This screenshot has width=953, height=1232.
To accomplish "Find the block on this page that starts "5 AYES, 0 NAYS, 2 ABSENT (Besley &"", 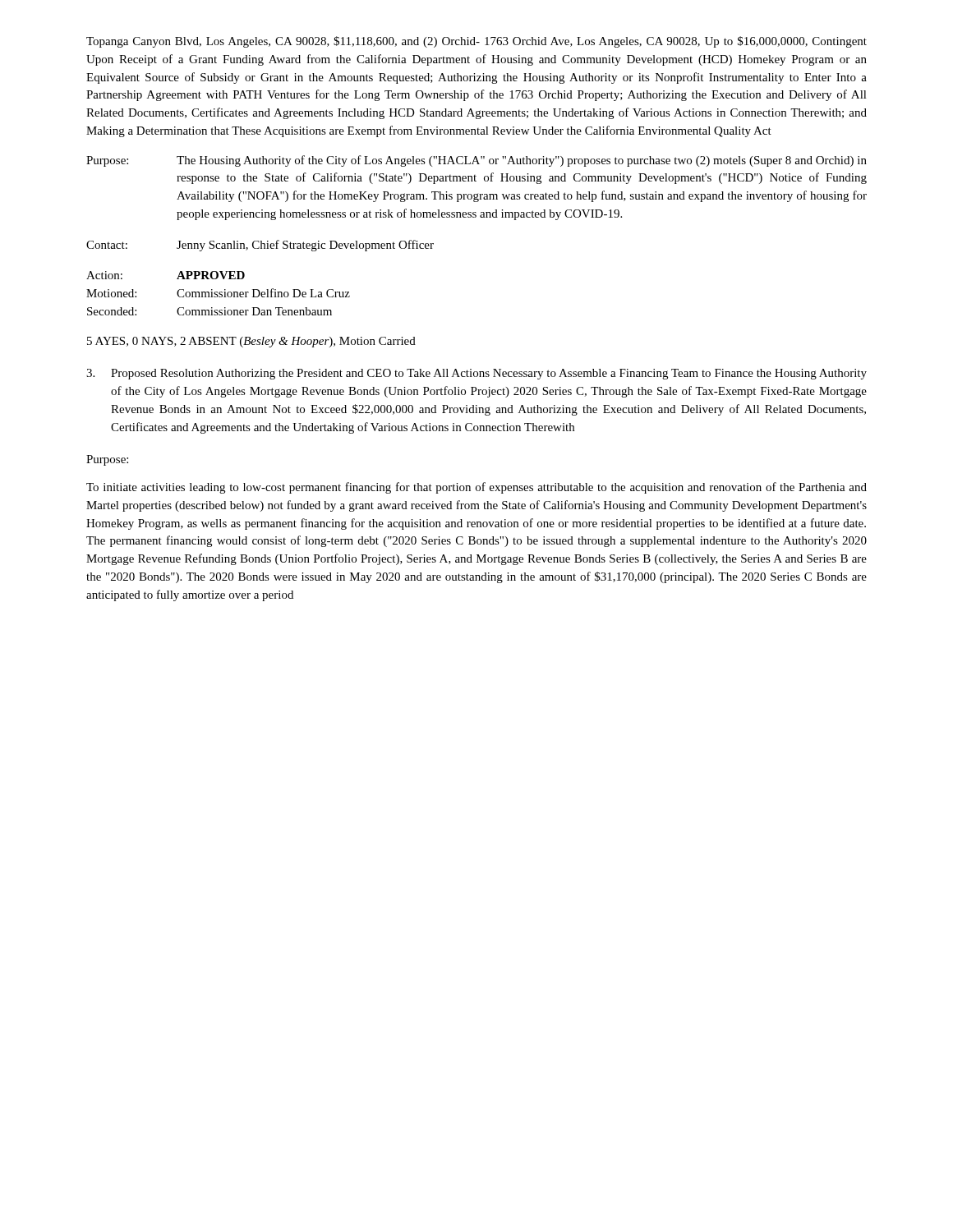I will tap(251, 340).
